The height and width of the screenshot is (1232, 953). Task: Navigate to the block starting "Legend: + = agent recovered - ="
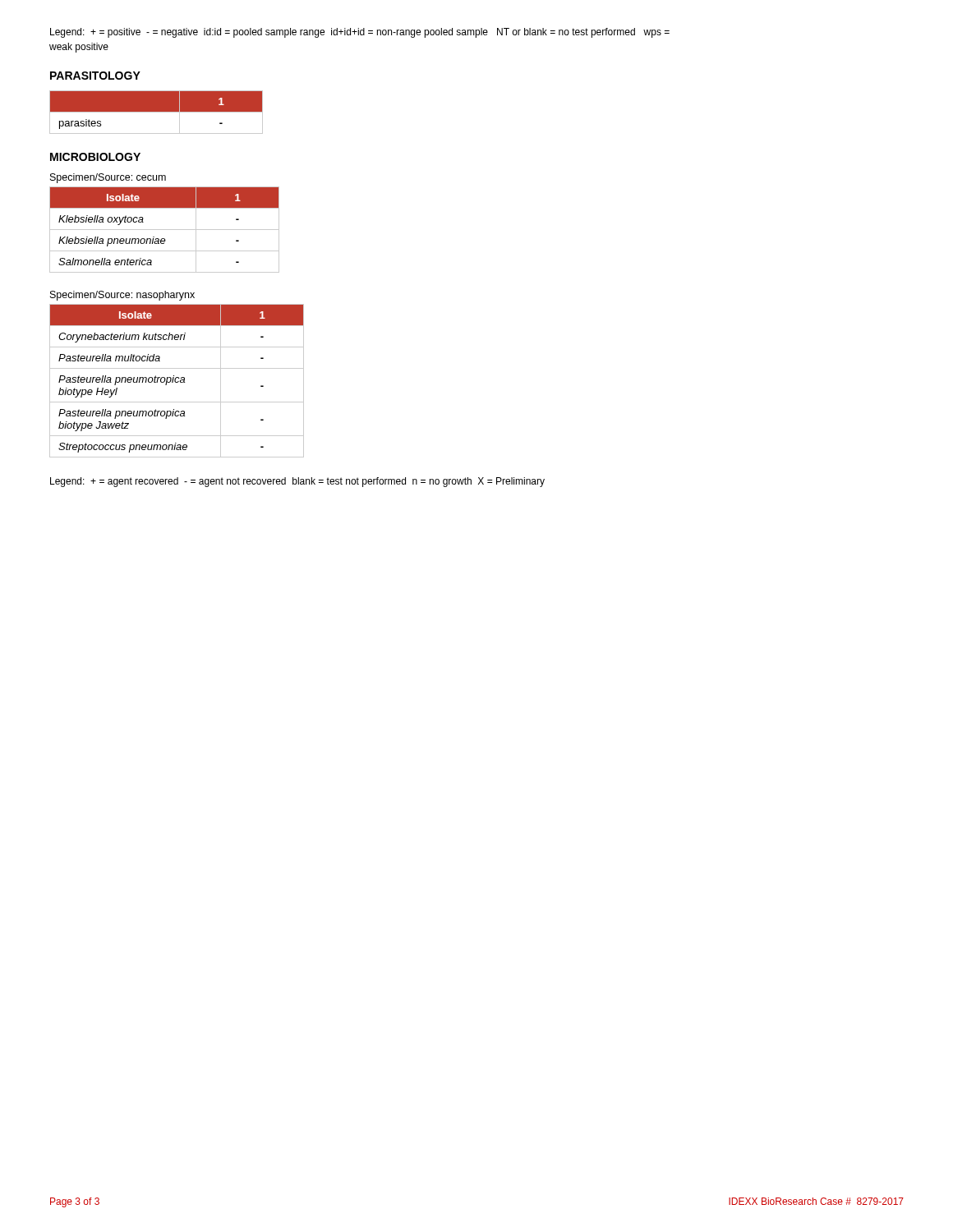point(297,481)
